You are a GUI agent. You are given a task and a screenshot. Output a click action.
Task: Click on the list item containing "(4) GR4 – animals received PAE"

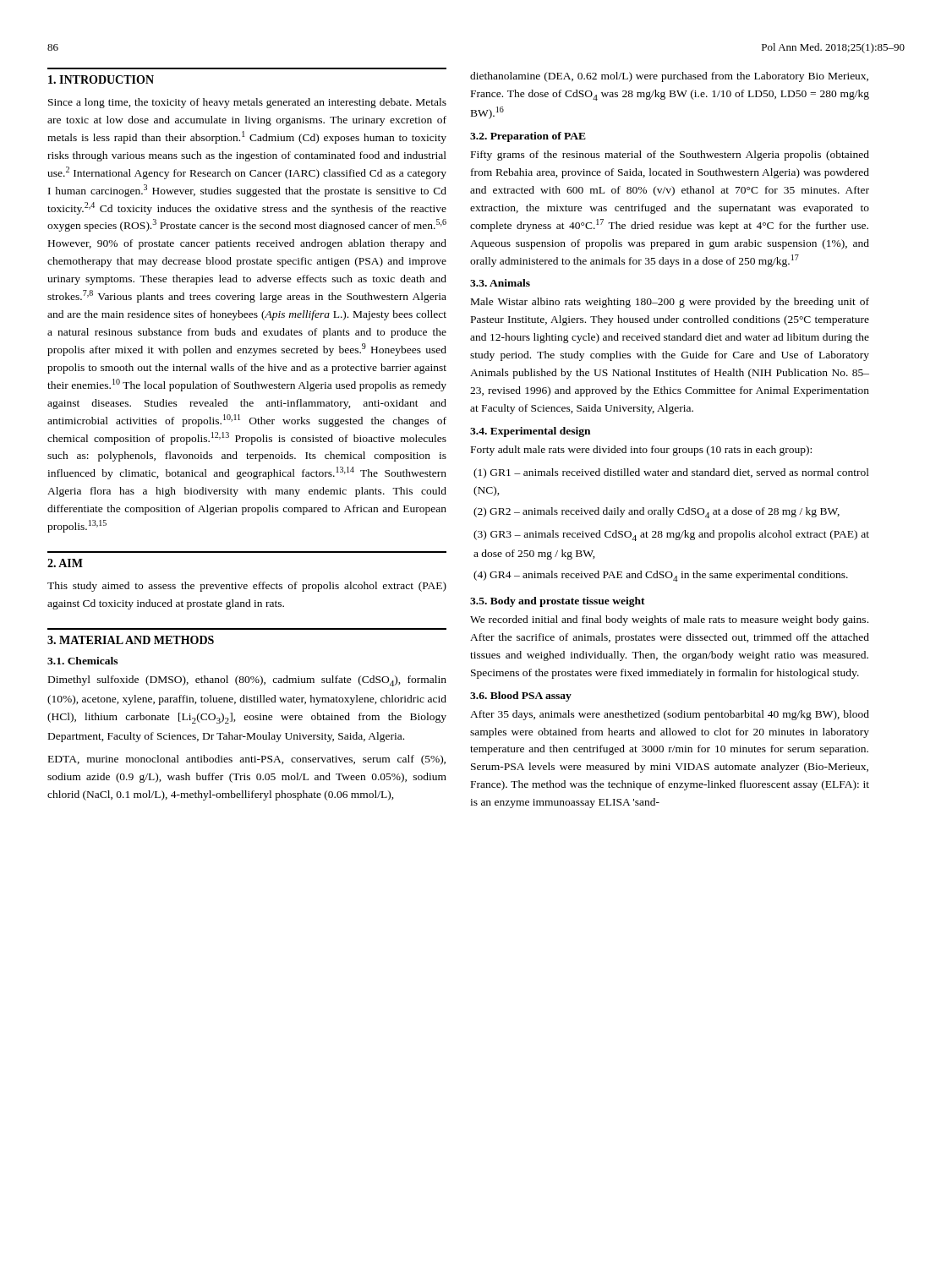point(661,575)
